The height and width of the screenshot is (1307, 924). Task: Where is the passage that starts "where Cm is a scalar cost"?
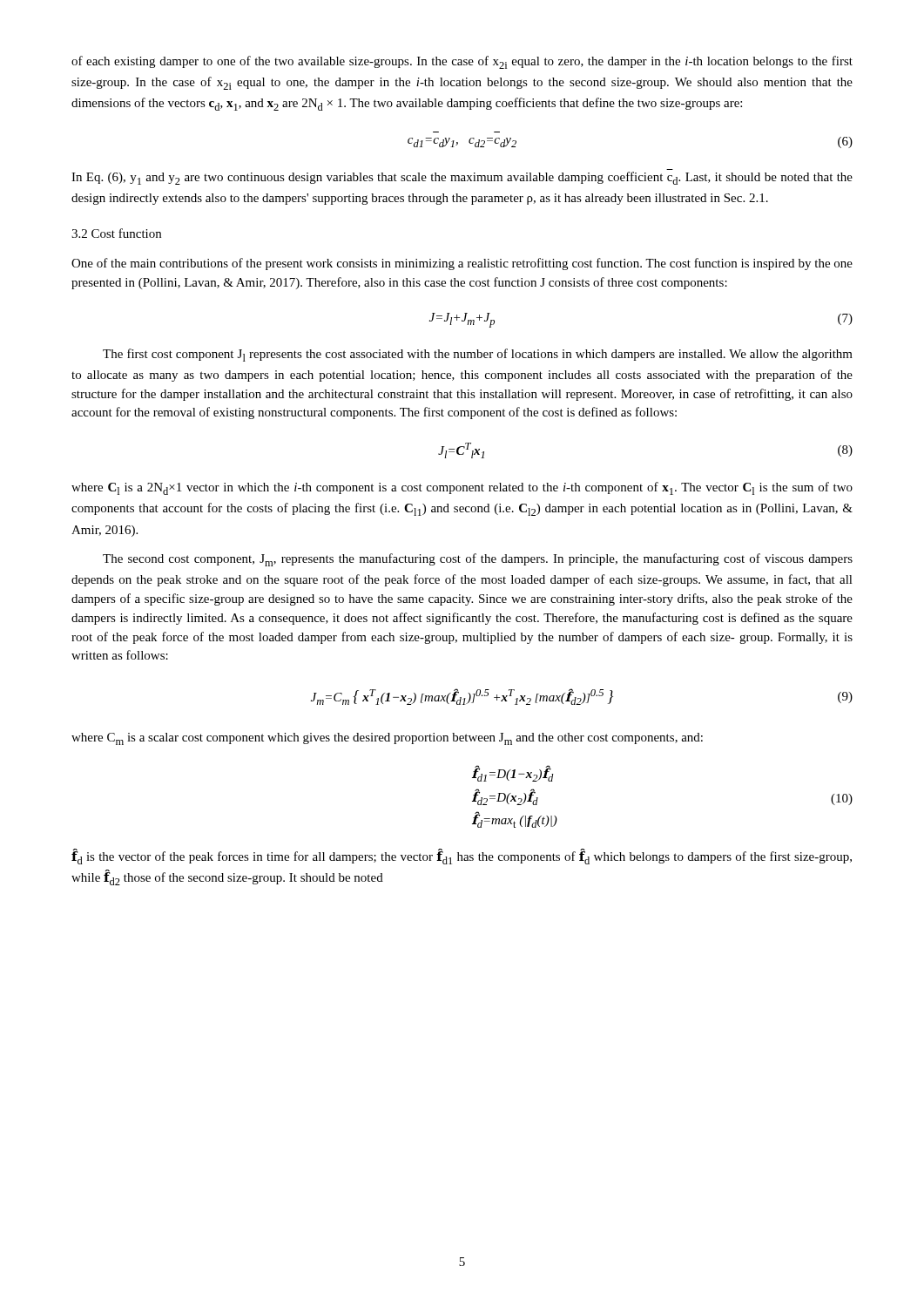pos(388,739)
